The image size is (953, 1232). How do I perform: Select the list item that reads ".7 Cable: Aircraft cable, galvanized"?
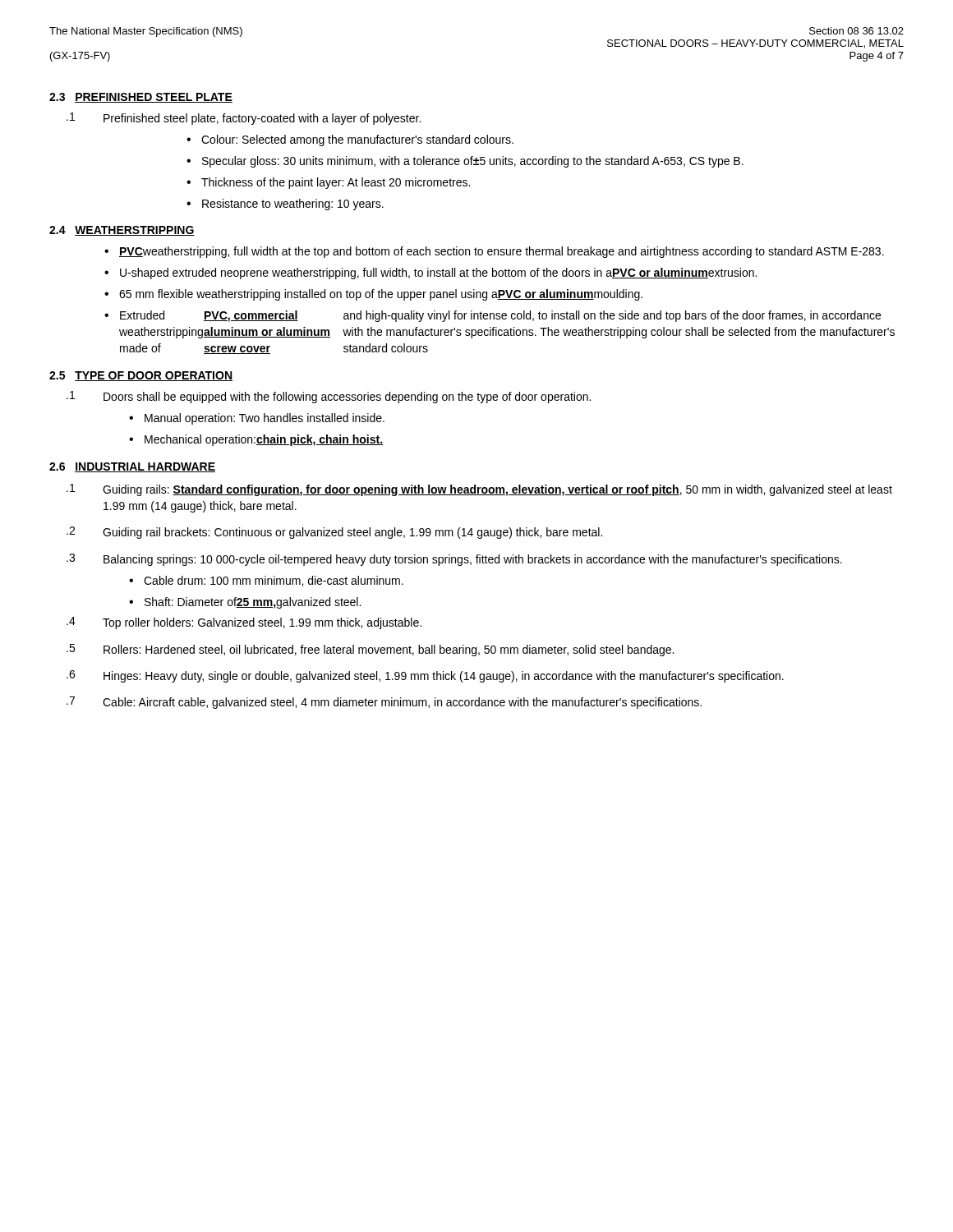[476, 703]
